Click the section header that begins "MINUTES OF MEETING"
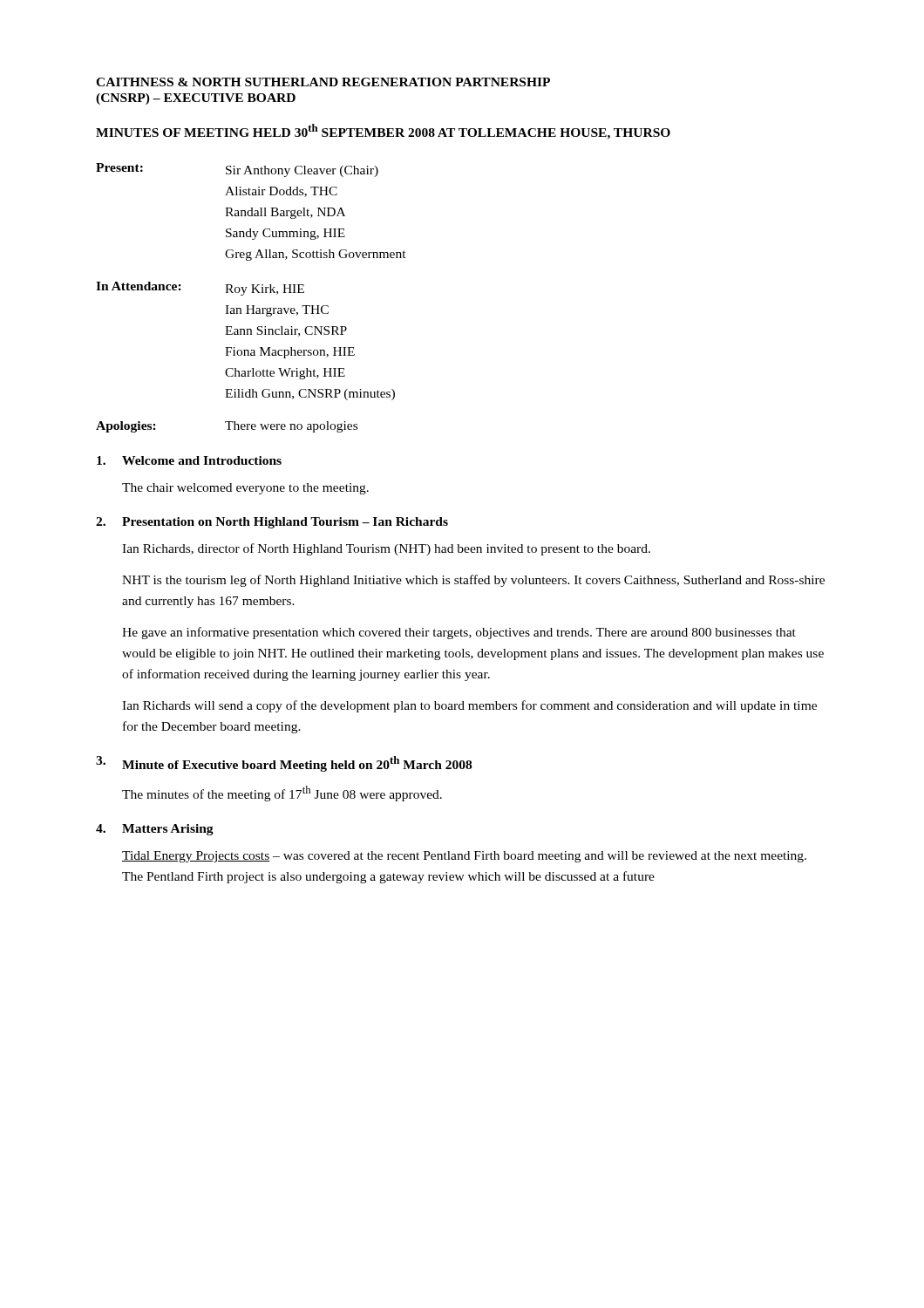This screenshot has width=924, height=1308. tap(383, 130)
